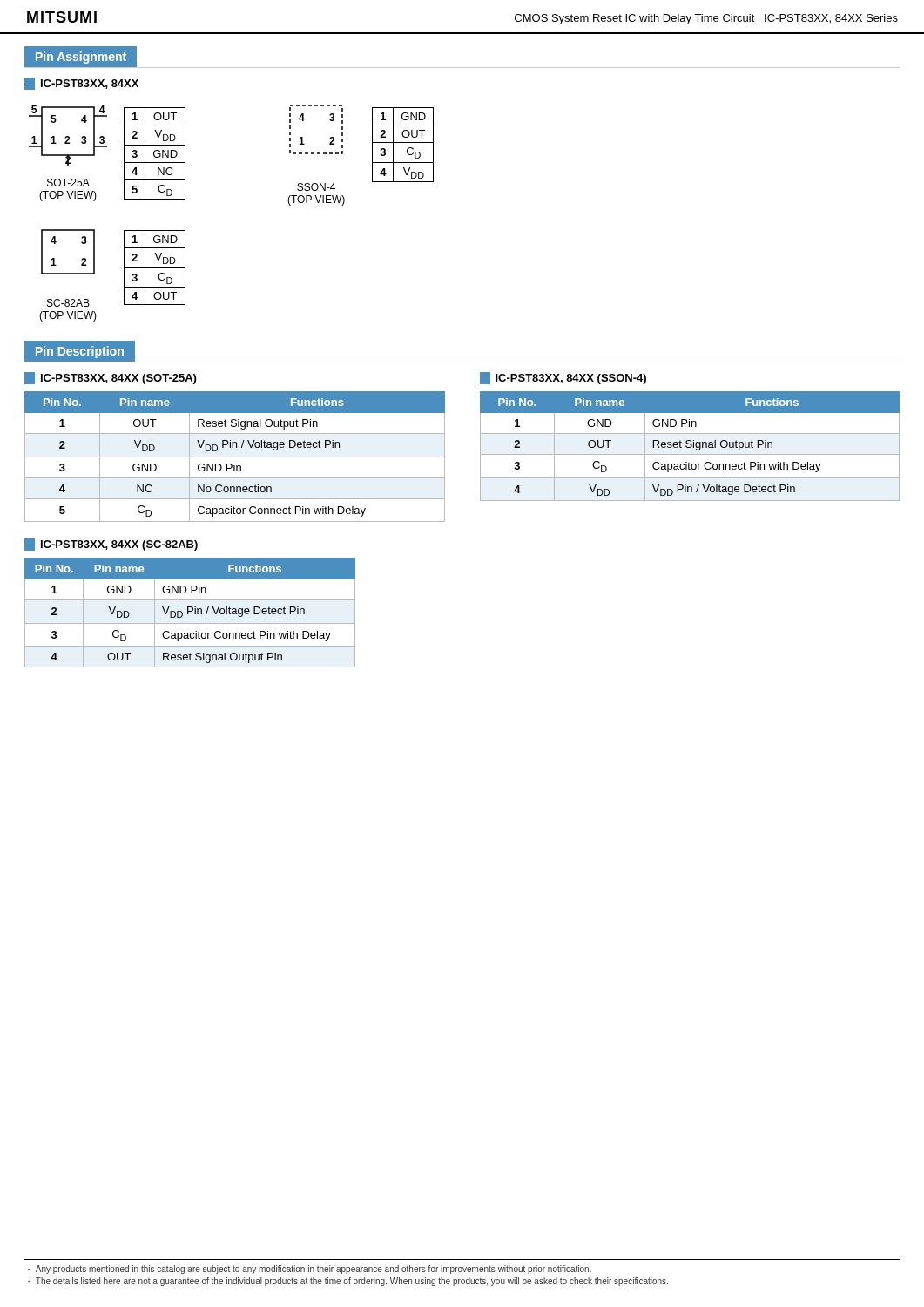Click on the section header that says "IC-PST83XX, 84XX (SSON-4)"
This screenshot has width=924, height=1307.
coord(563,378)
